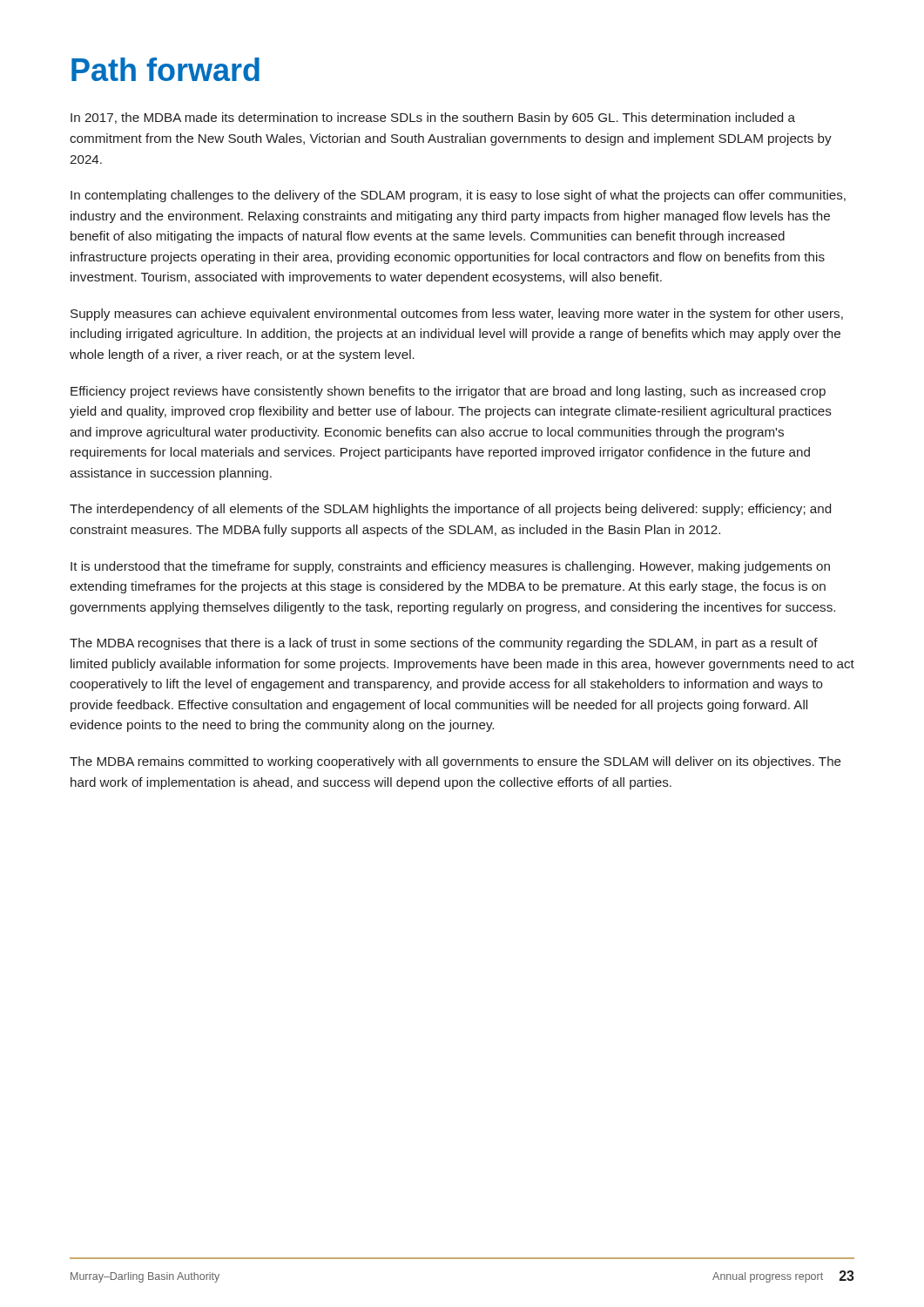Find the text block that reads "It is understood that"
Viewport: 924px width, 1307px height.
[x=453, y=586]
